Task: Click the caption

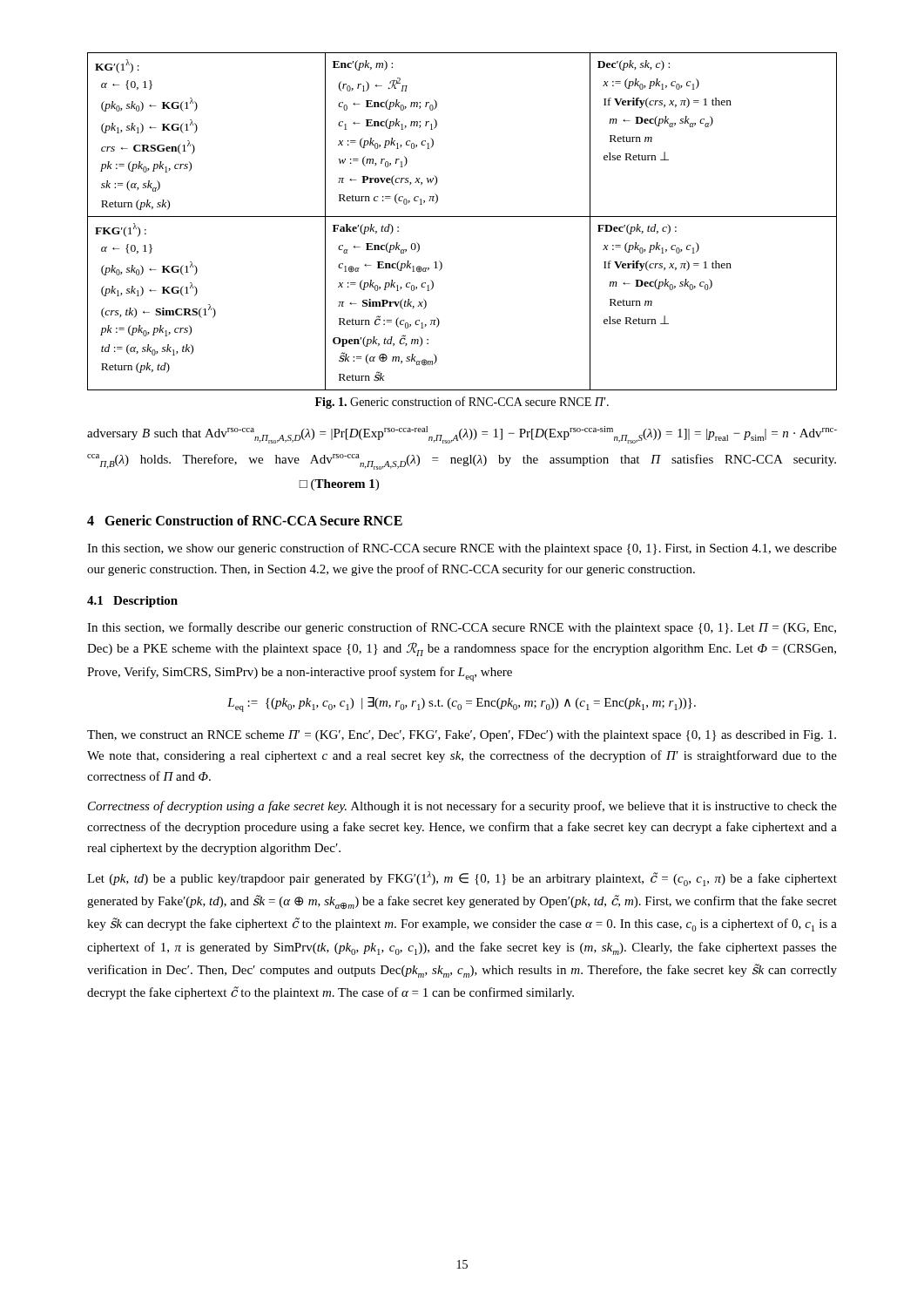Action: pyautogui.click(x=462, y=402)
